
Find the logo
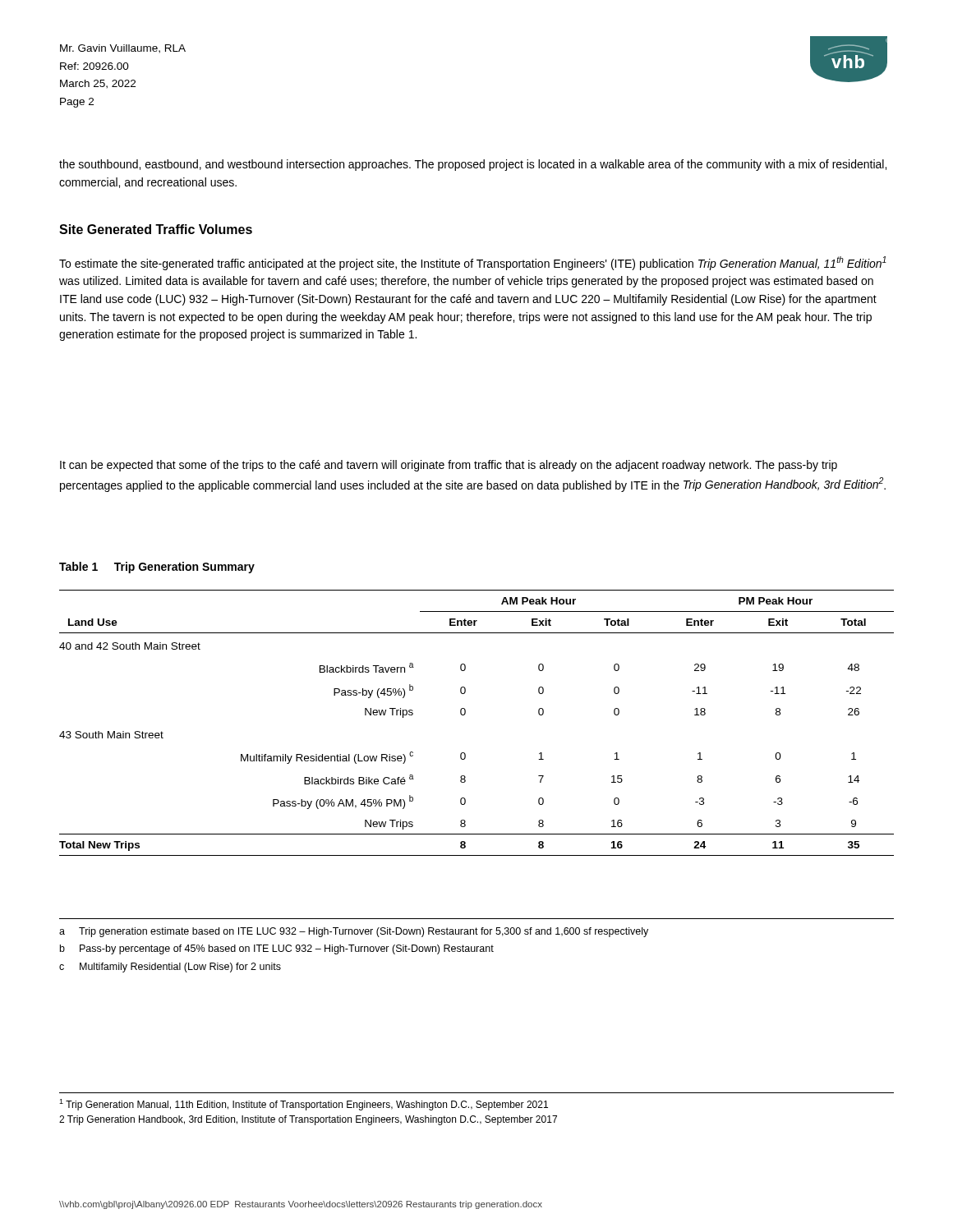tap(849, 60)
